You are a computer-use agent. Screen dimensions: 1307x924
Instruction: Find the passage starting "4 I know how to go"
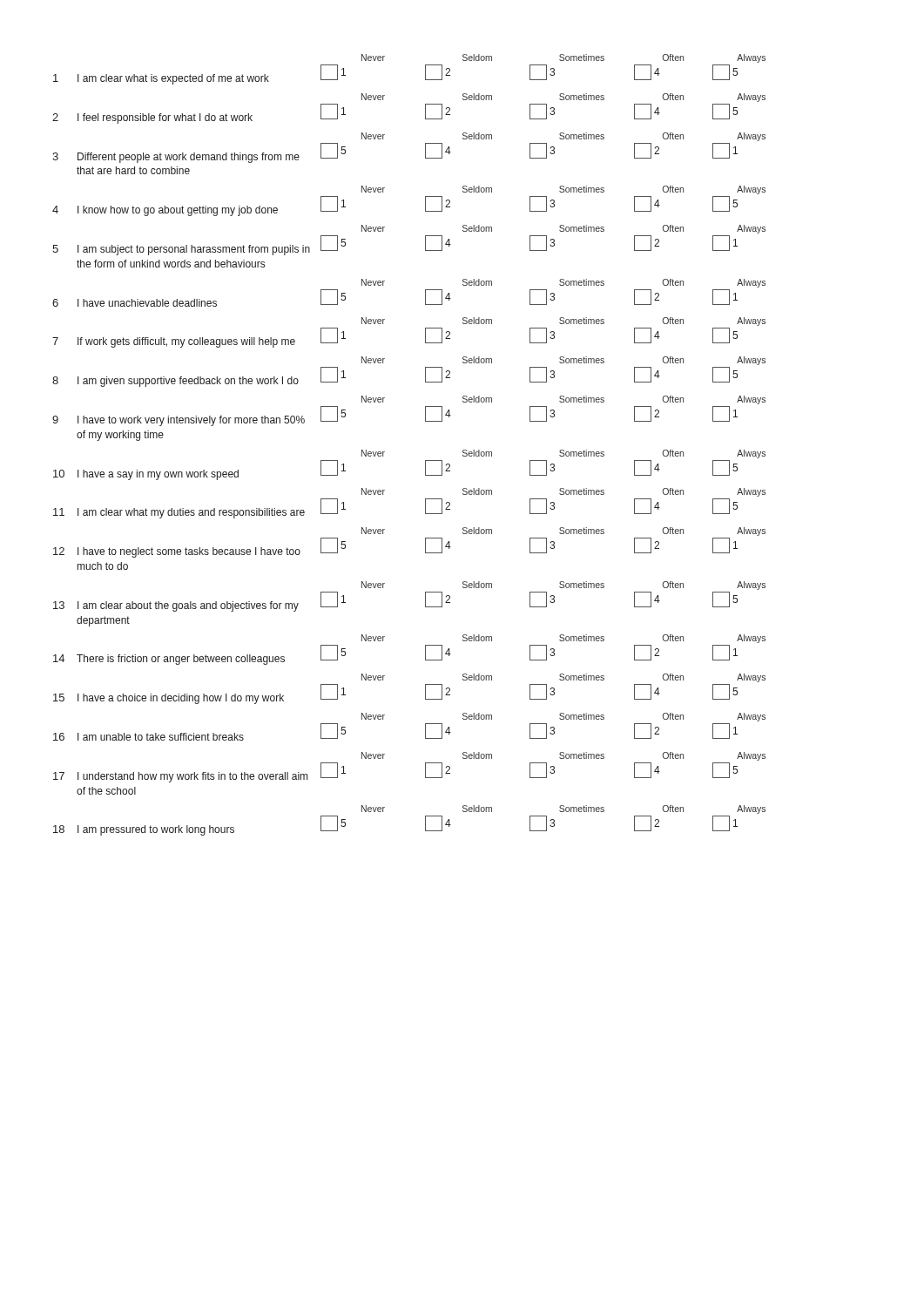click(x=462, y=201)
